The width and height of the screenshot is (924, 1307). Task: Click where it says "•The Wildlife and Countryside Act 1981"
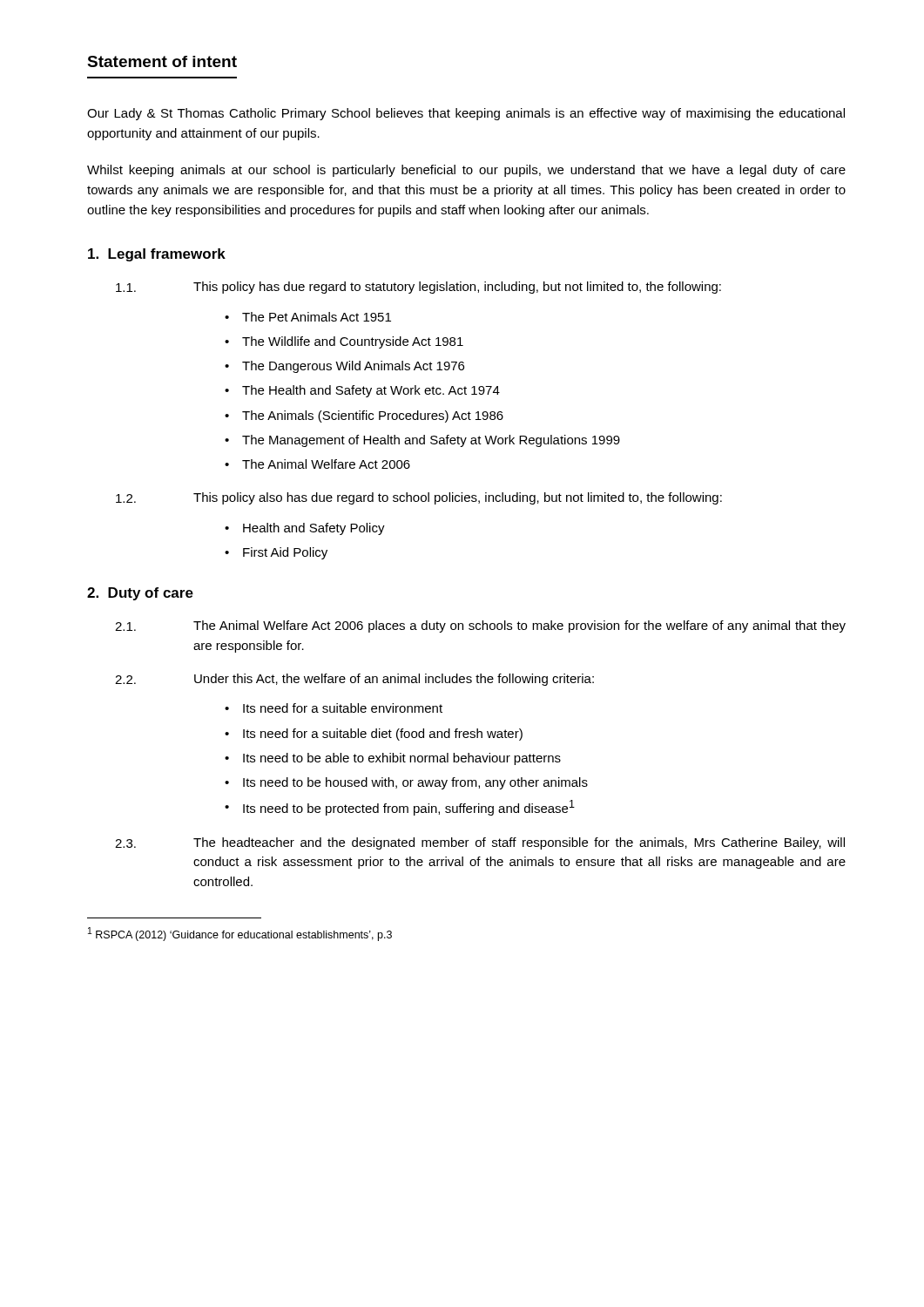point(344,341)
